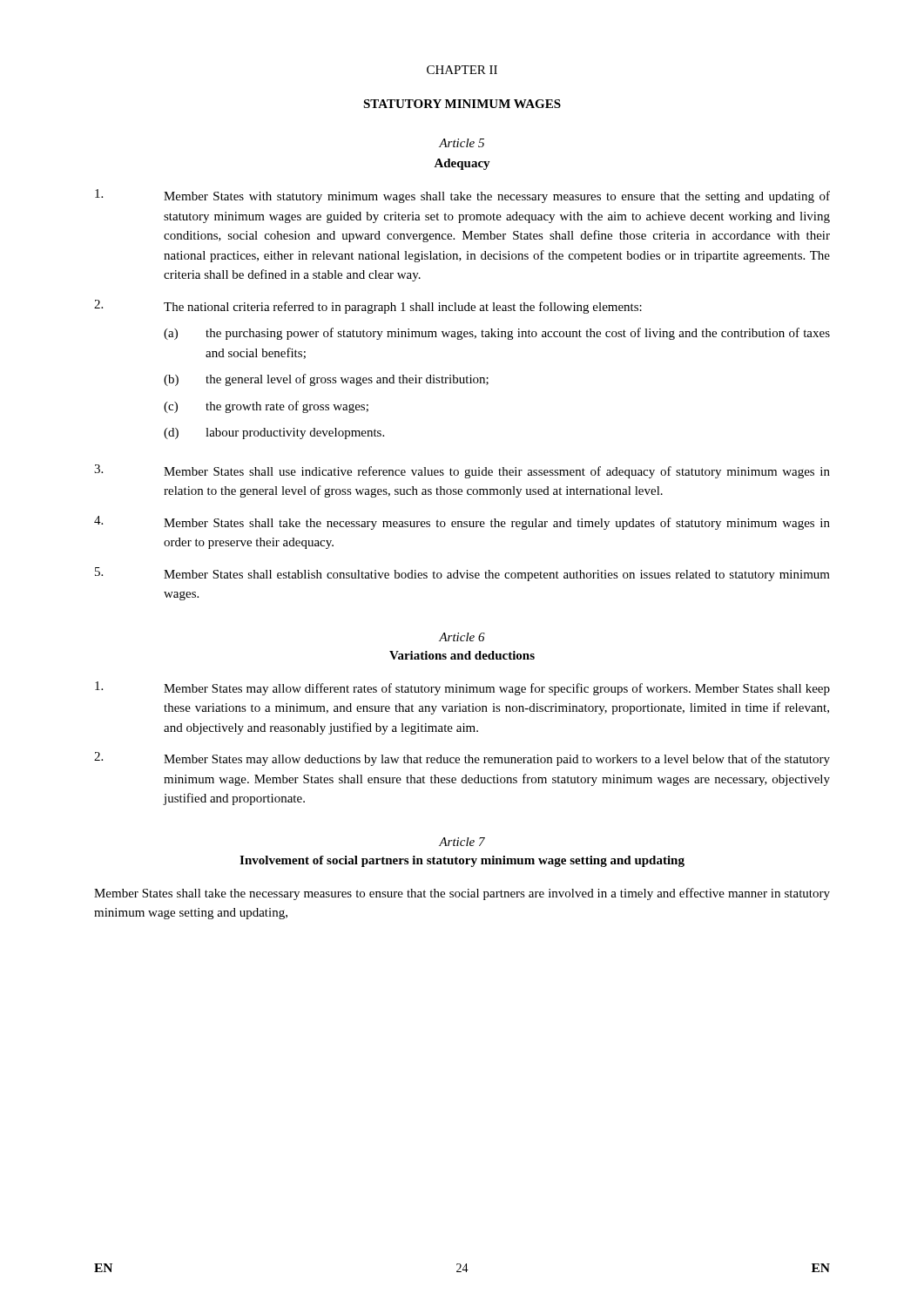Point to the region starting "Article 7"
This screenshot has width=924, height=1307.
462,841
